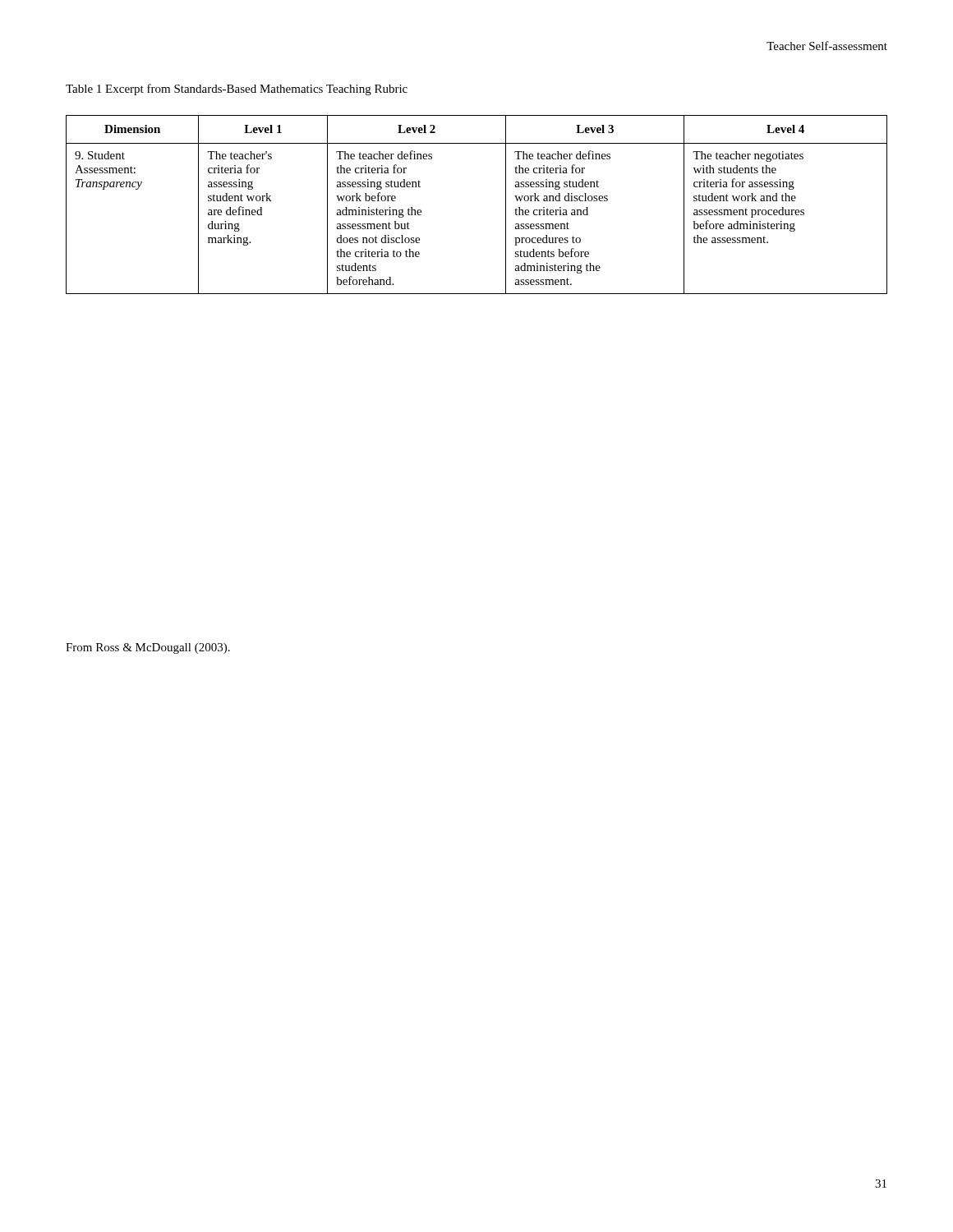This screenshot has height=1232, width=953.
Task: Locate the caption that opens with "Table 1 Excerpt from"
Action: (237, 89)
